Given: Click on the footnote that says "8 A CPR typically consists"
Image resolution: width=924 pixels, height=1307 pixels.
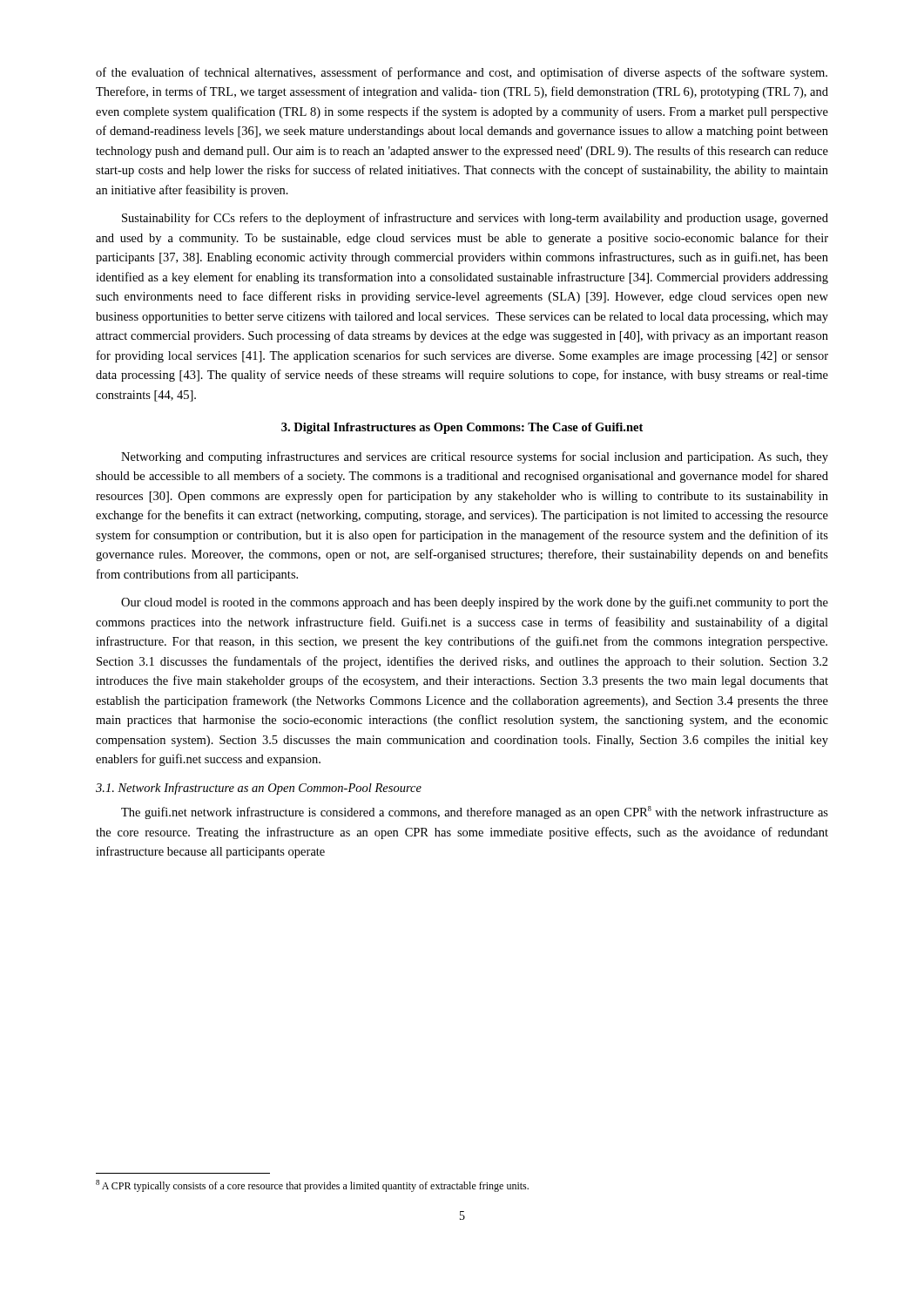Looking at the screenshot, I should click(462, 1183).
